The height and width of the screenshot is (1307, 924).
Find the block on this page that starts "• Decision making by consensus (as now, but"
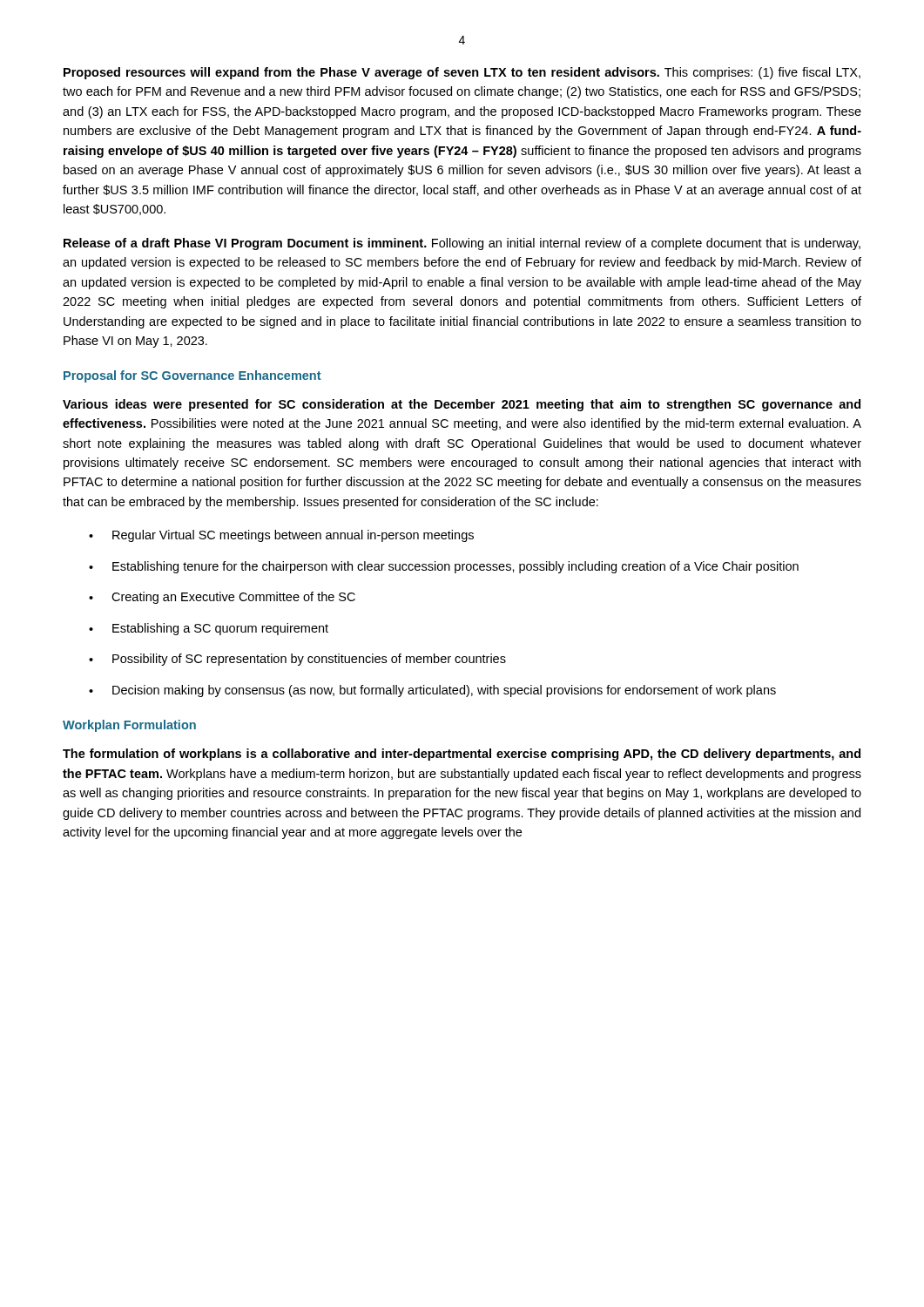pos(475,690)
